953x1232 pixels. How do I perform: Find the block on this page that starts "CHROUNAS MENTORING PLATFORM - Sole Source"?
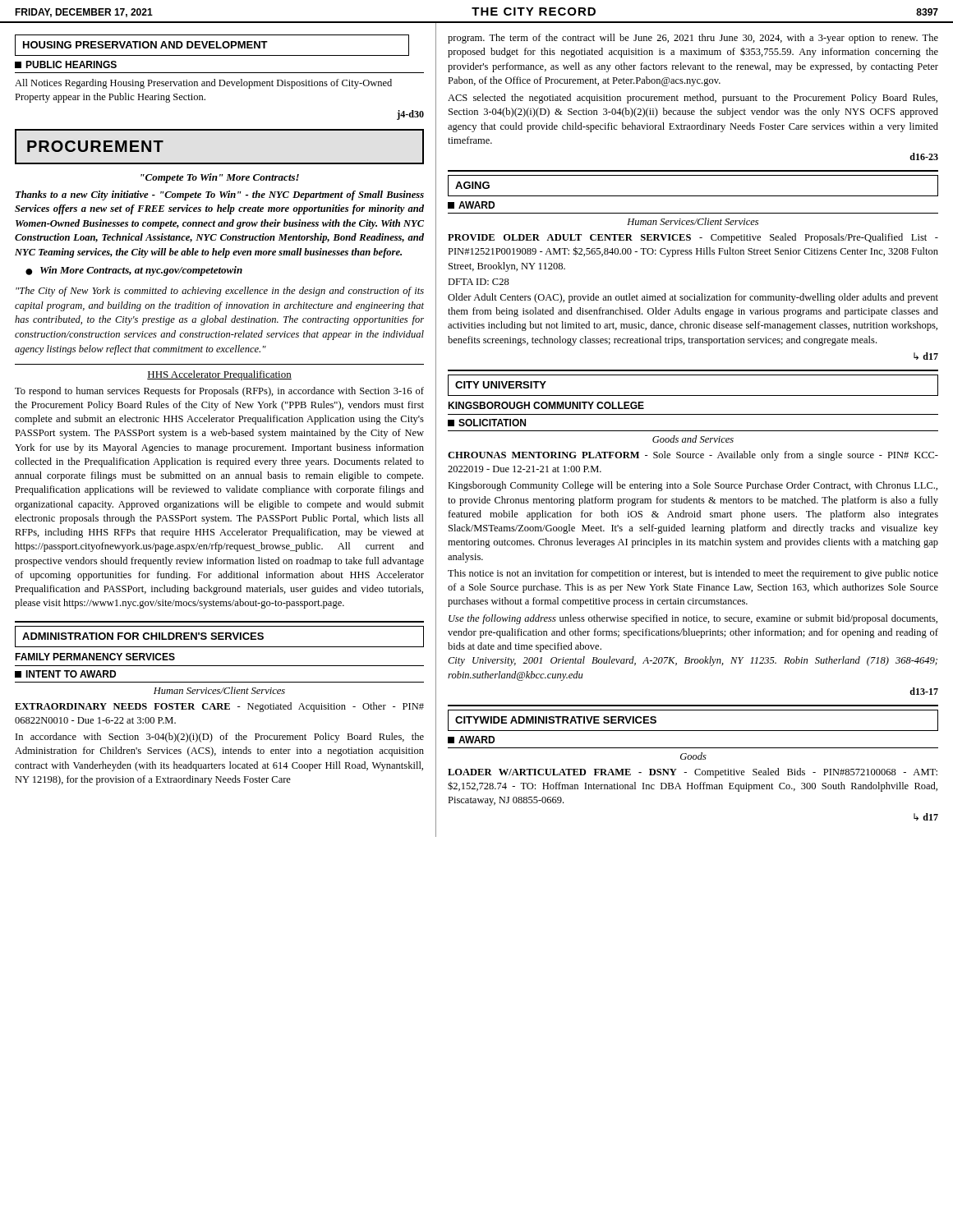693,462
